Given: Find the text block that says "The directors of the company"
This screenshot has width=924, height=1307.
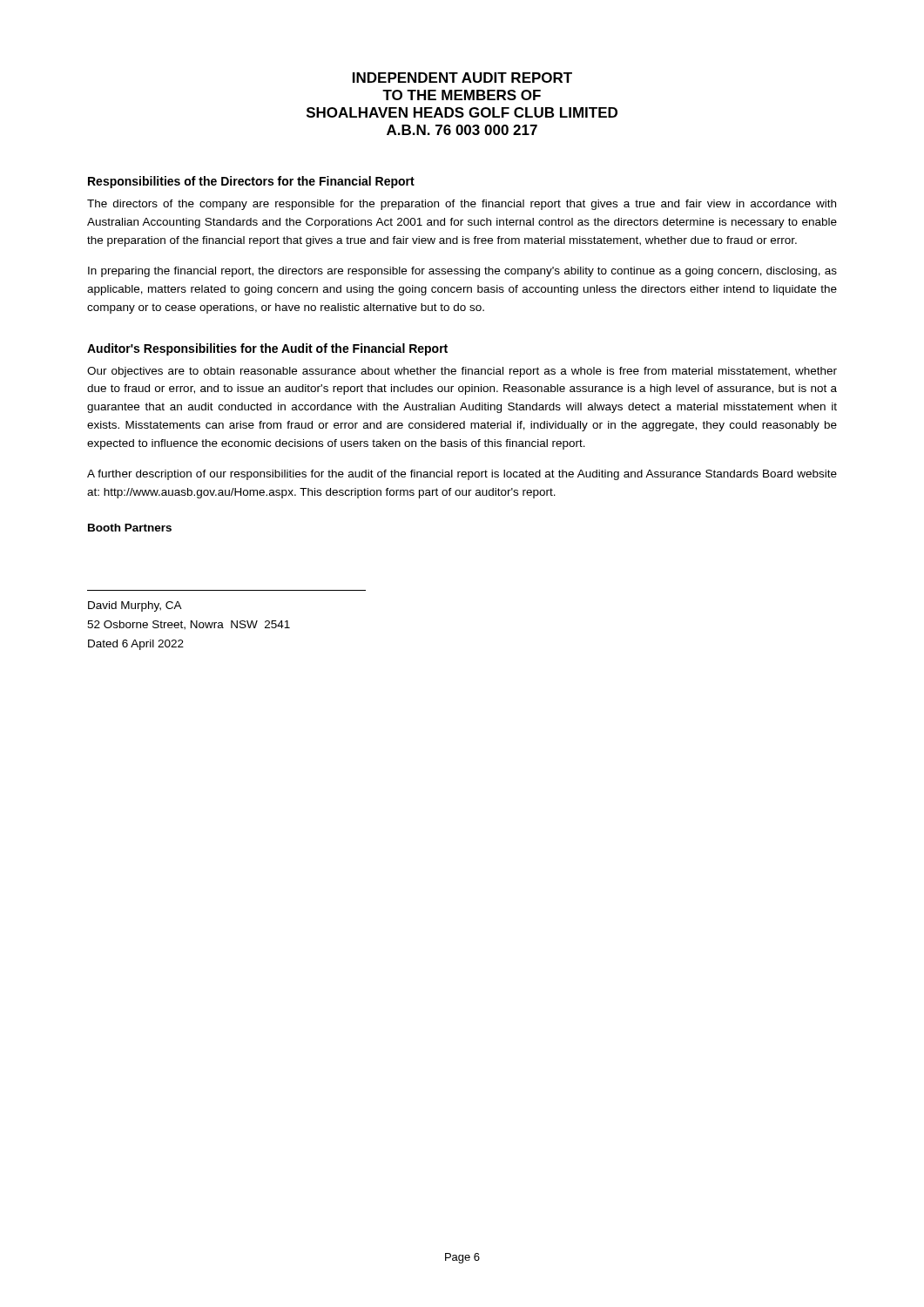Looking at the screenshot, I should pyautogui.click(x=462, y=222).
